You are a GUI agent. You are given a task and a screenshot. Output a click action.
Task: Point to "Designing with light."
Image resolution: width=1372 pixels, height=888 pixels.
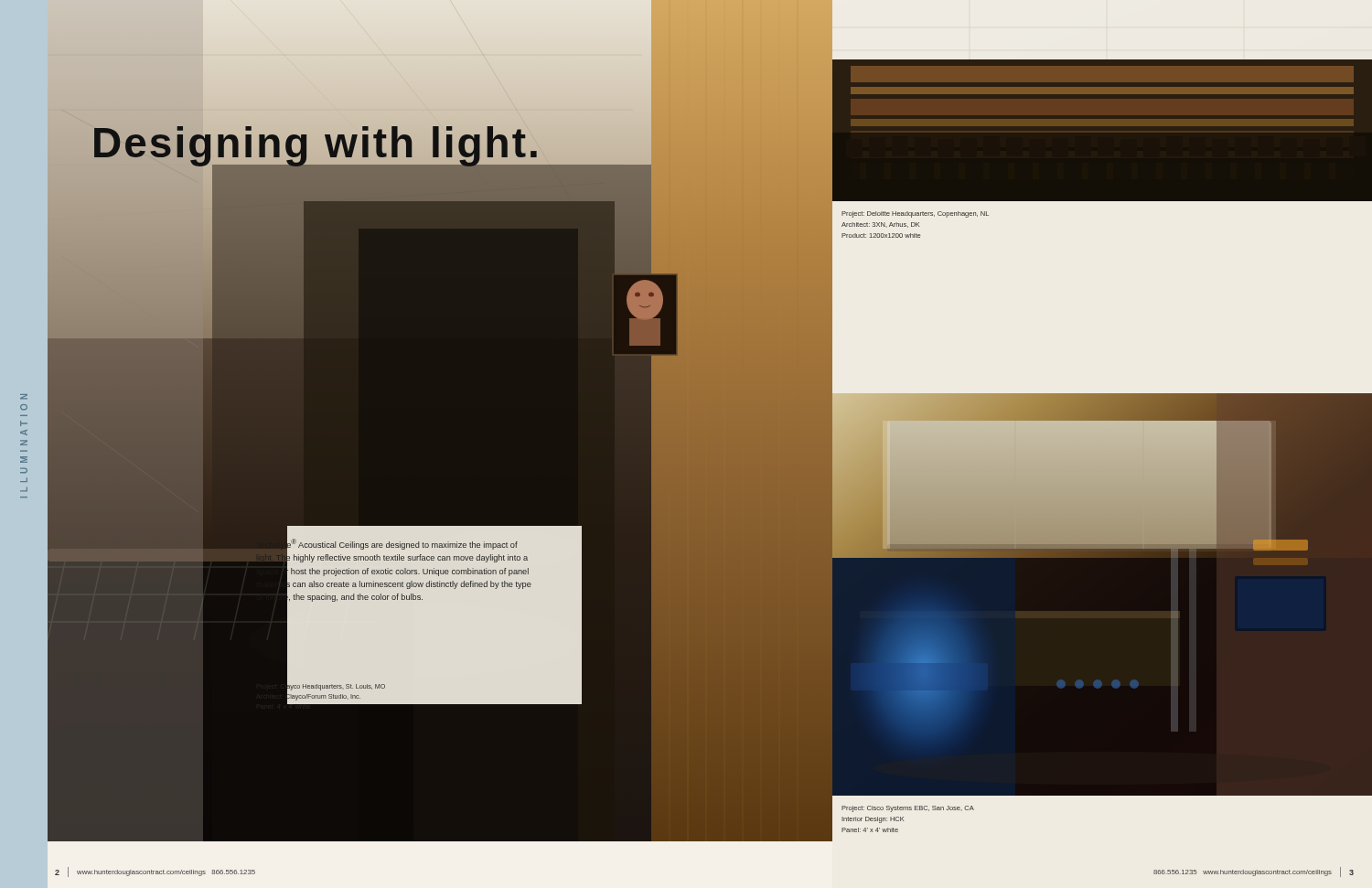pos(316,143)
